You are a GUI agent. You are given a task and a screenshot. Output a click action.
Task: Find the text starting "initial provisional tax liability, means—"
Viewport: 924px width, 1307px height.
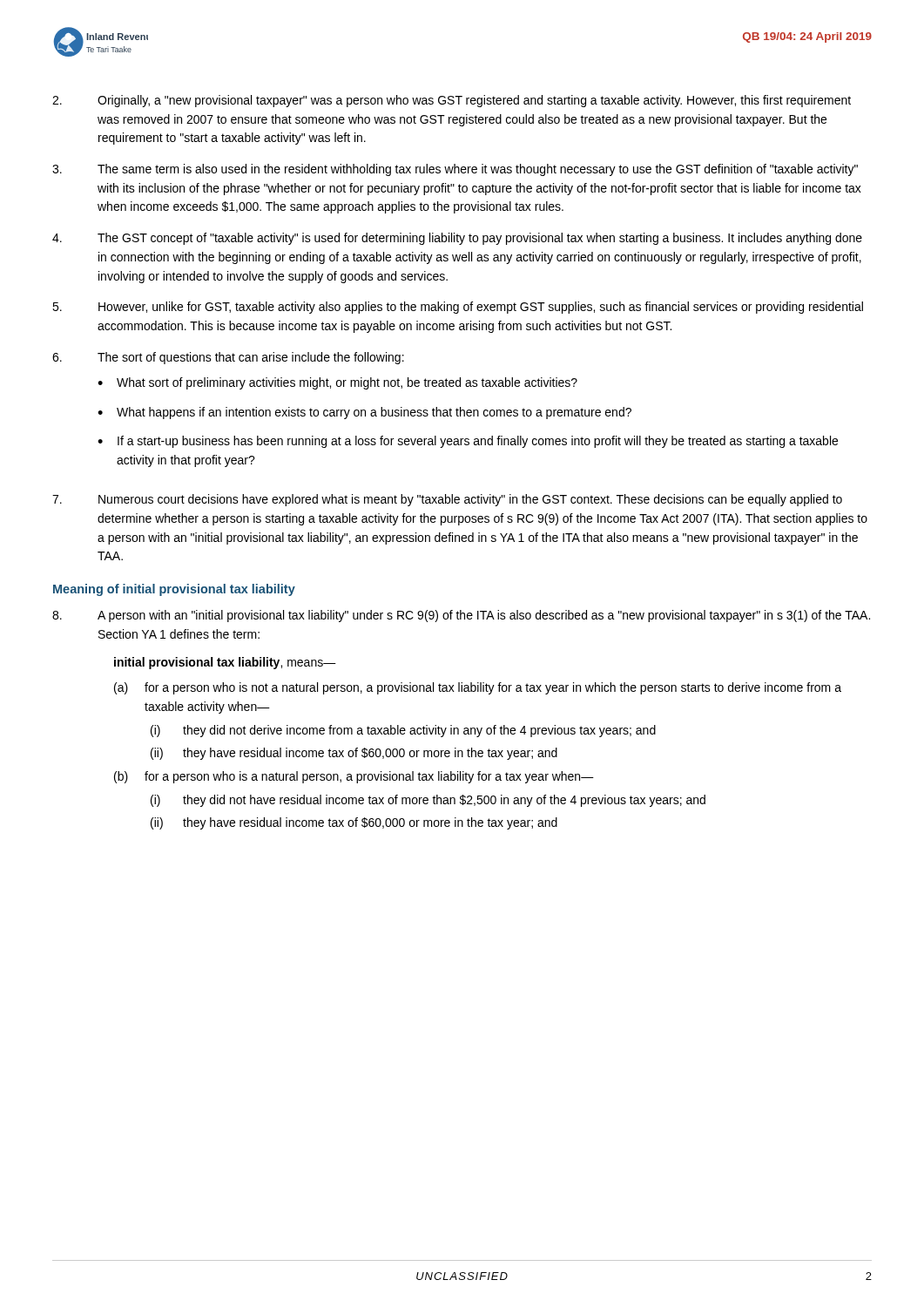(x=224, y=662)
